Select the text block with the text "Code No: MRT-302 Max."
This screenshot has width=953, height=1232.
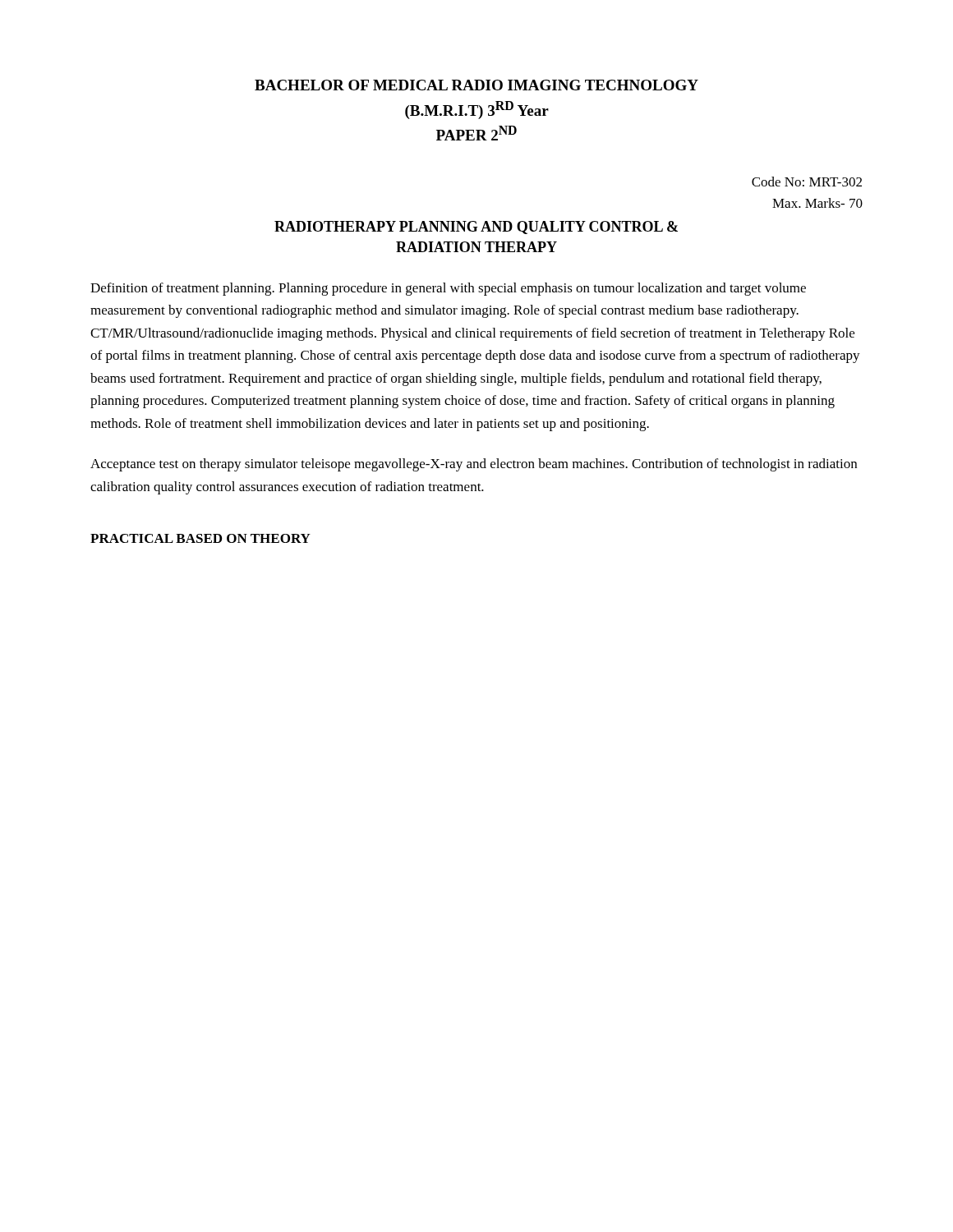tap(807, 193)
